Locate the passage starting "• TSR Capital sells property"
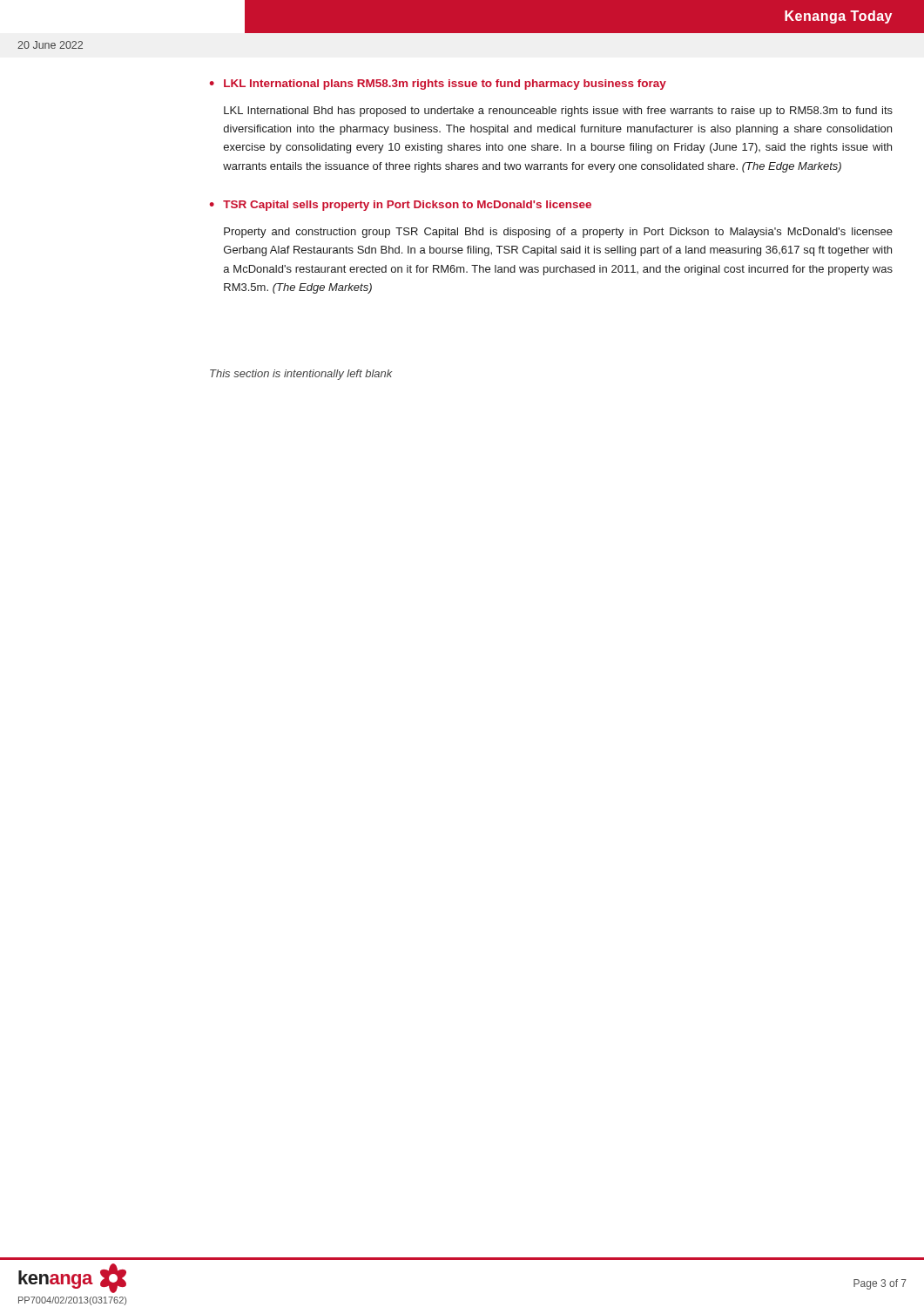This screenshot has height=1307, width=924. [x=551, y=247]
